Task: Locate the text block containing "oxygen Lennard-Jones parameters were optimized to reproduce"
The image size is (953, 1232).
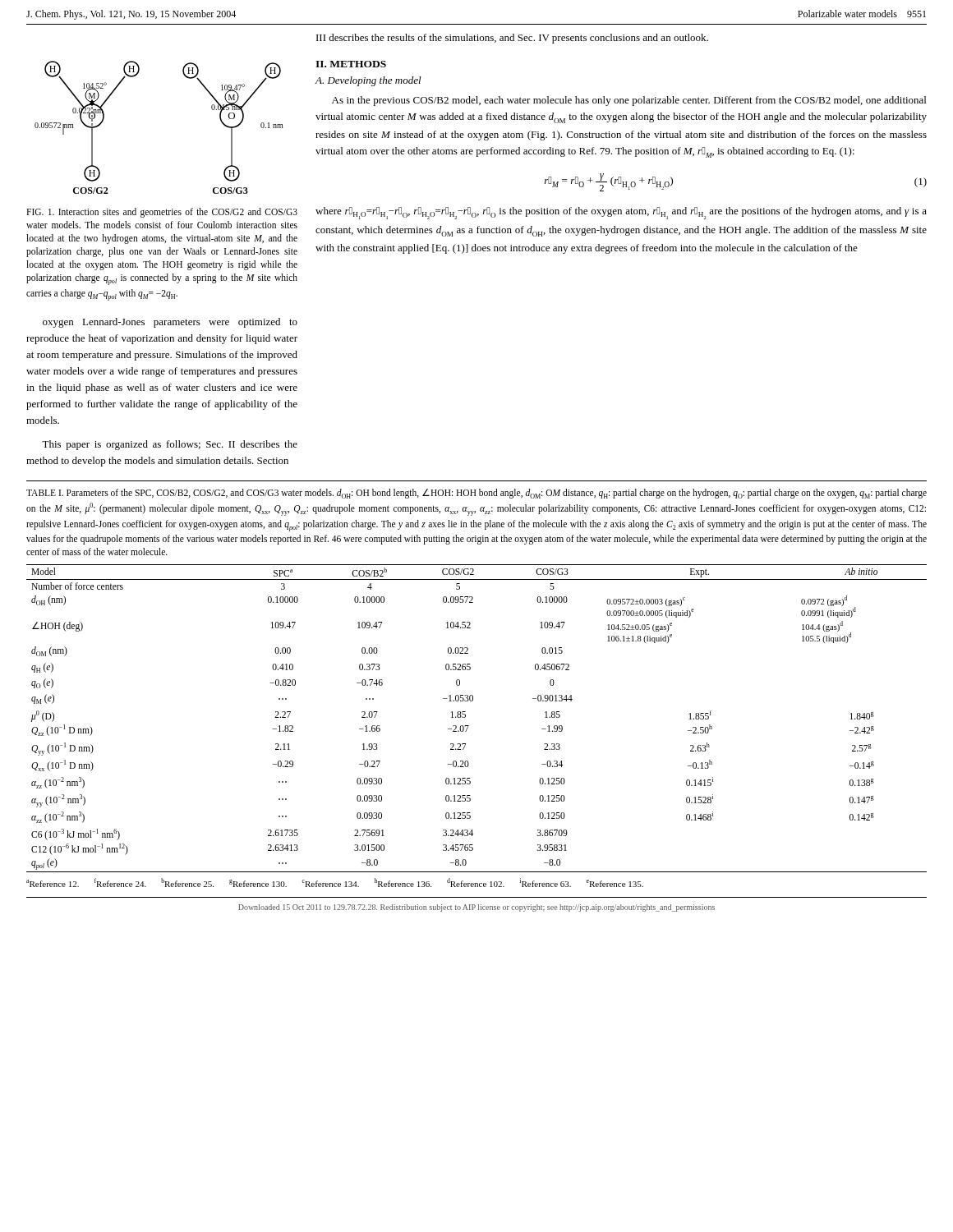Action: [x=162, y=391]
